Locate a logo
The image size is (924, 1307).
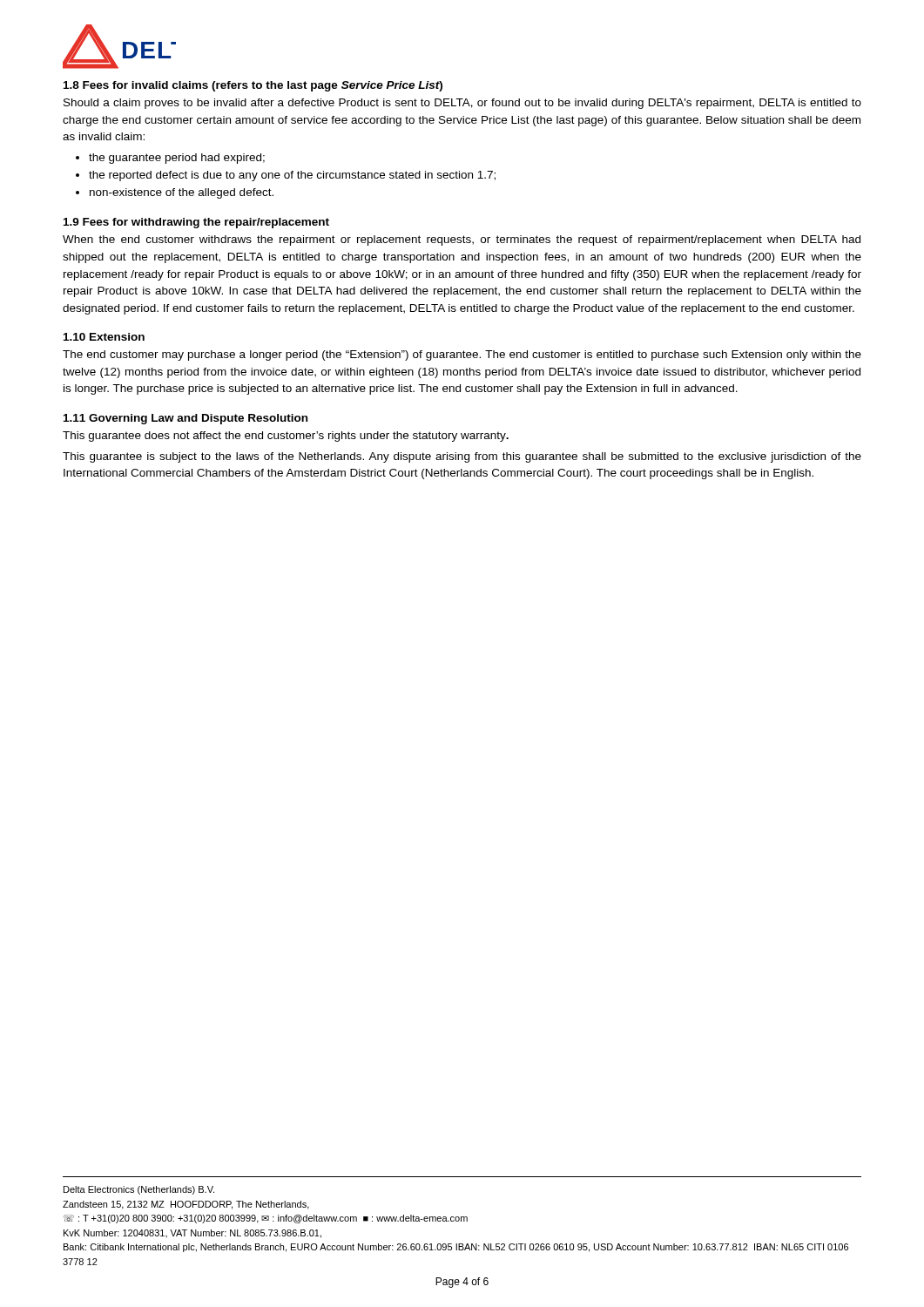click(x=119, y=48)
